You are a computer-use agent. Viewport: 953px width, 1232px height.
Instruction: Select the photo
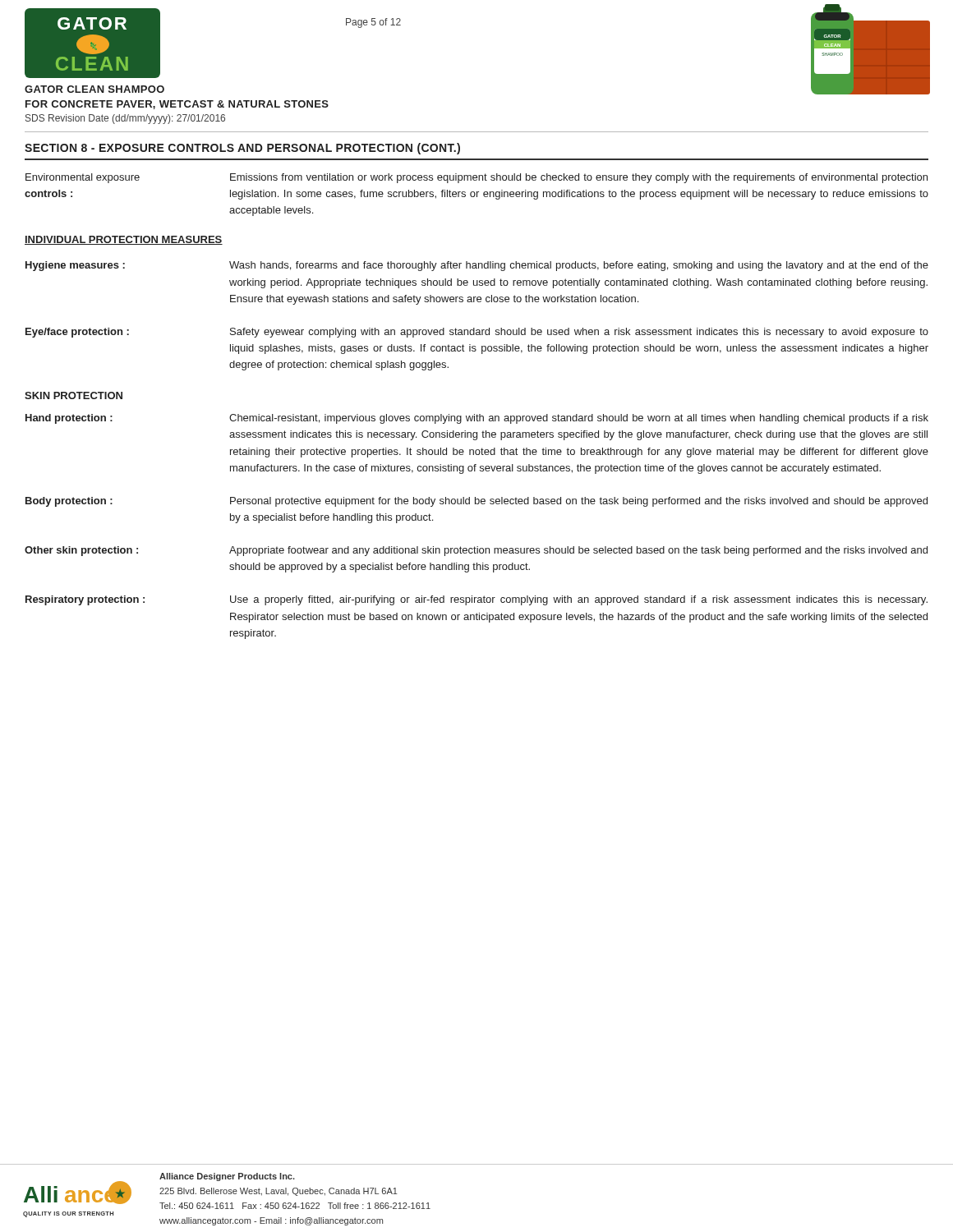870,51
